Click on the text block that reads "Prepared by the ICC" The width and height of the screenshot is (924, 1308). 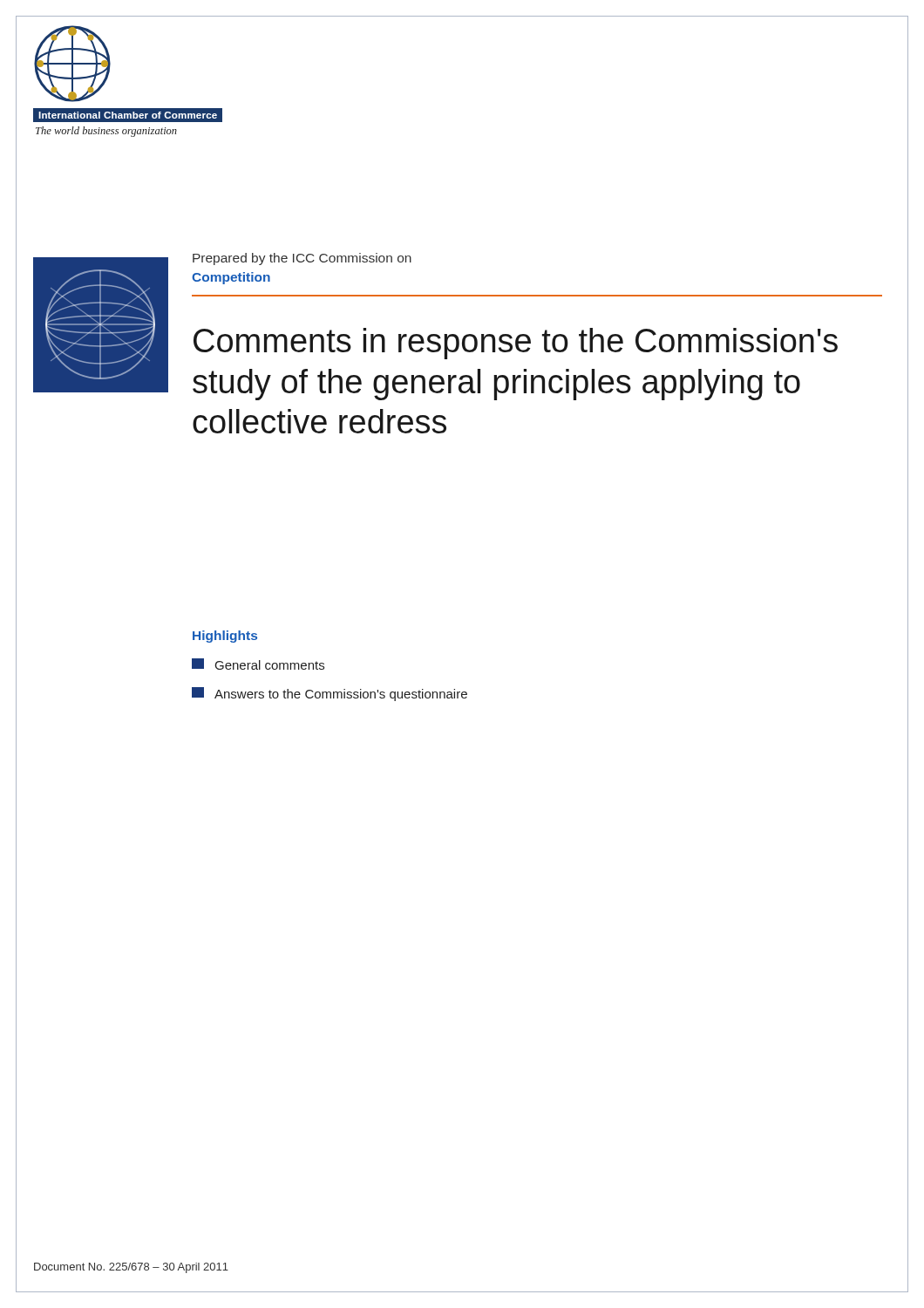(302, 267)
